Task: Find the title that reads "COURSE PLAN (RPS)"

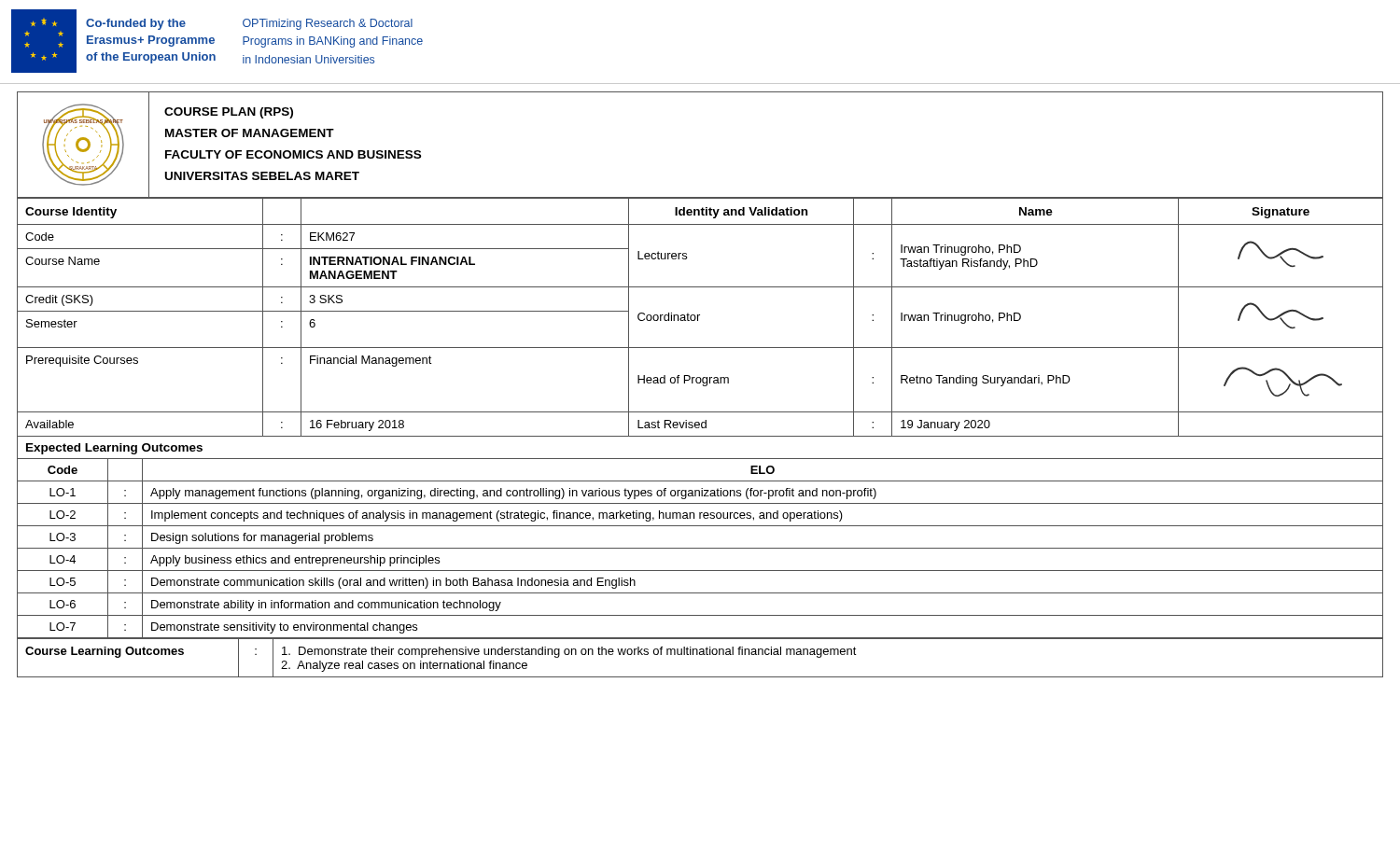Action: pos(293,144)
